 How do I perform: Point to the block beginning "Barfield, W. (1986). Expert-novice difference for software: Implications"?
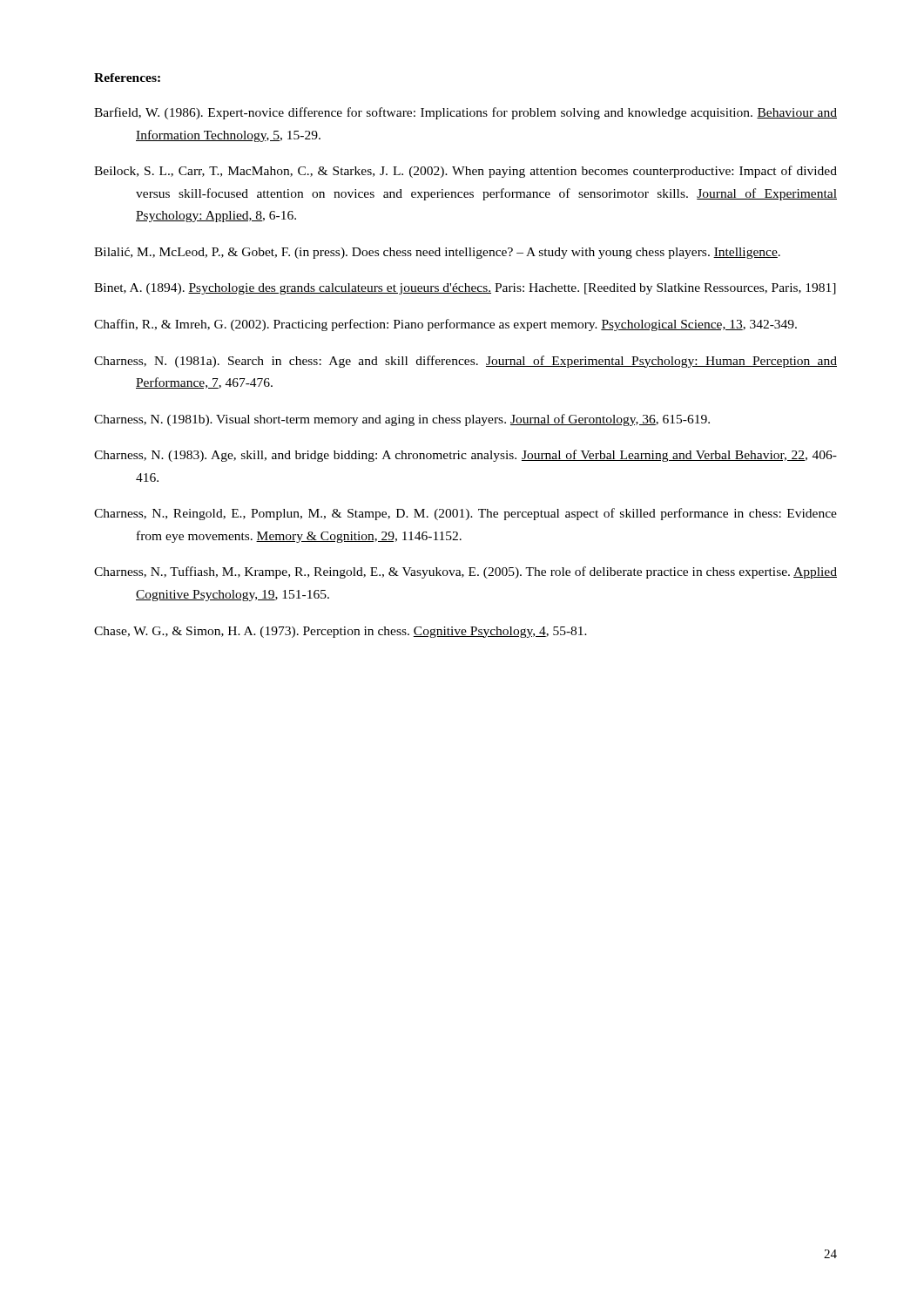pos(465,123)
